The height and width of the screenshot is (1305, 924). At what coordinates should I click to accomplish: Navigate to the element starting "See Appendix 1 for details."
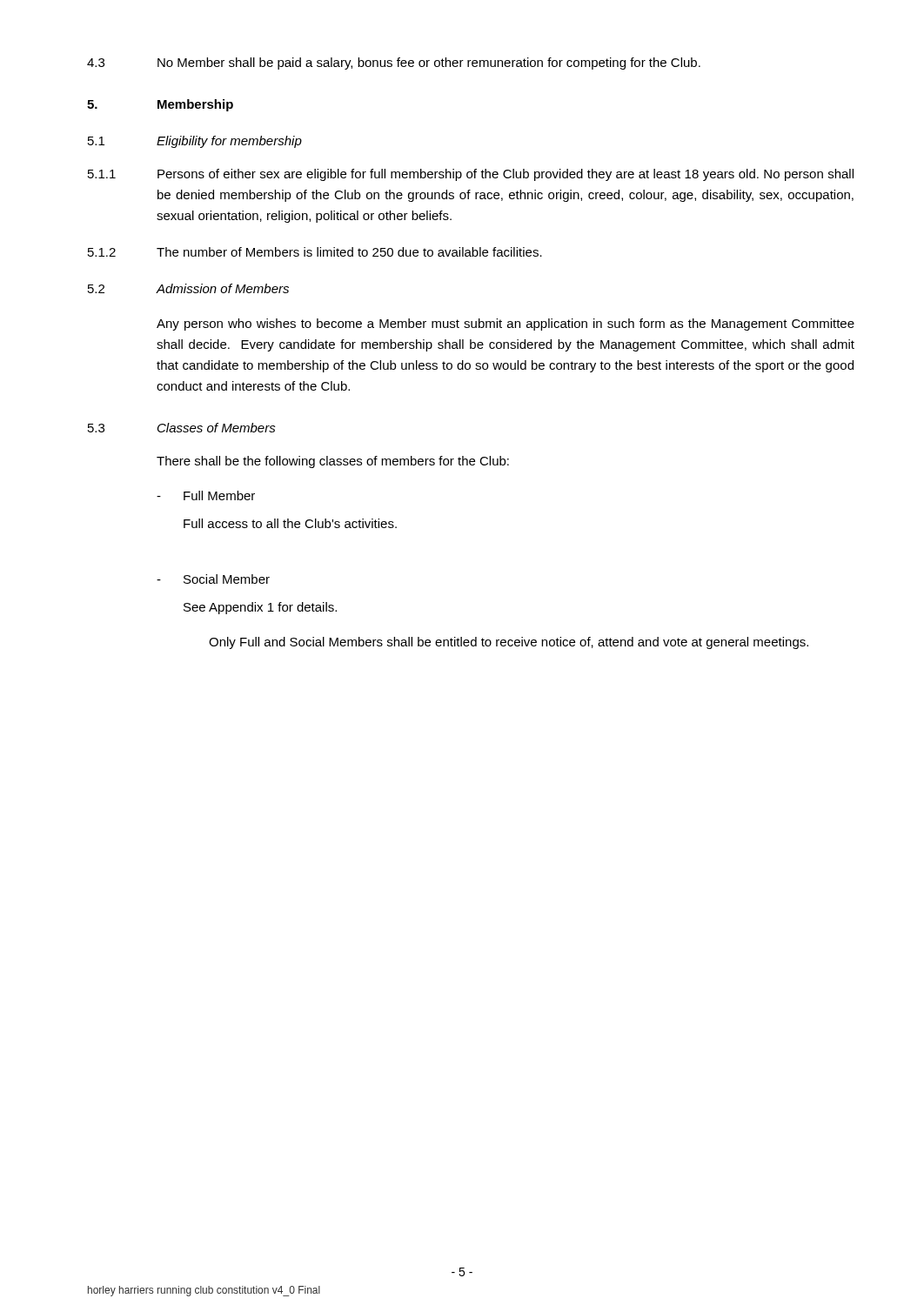point(260,607)
